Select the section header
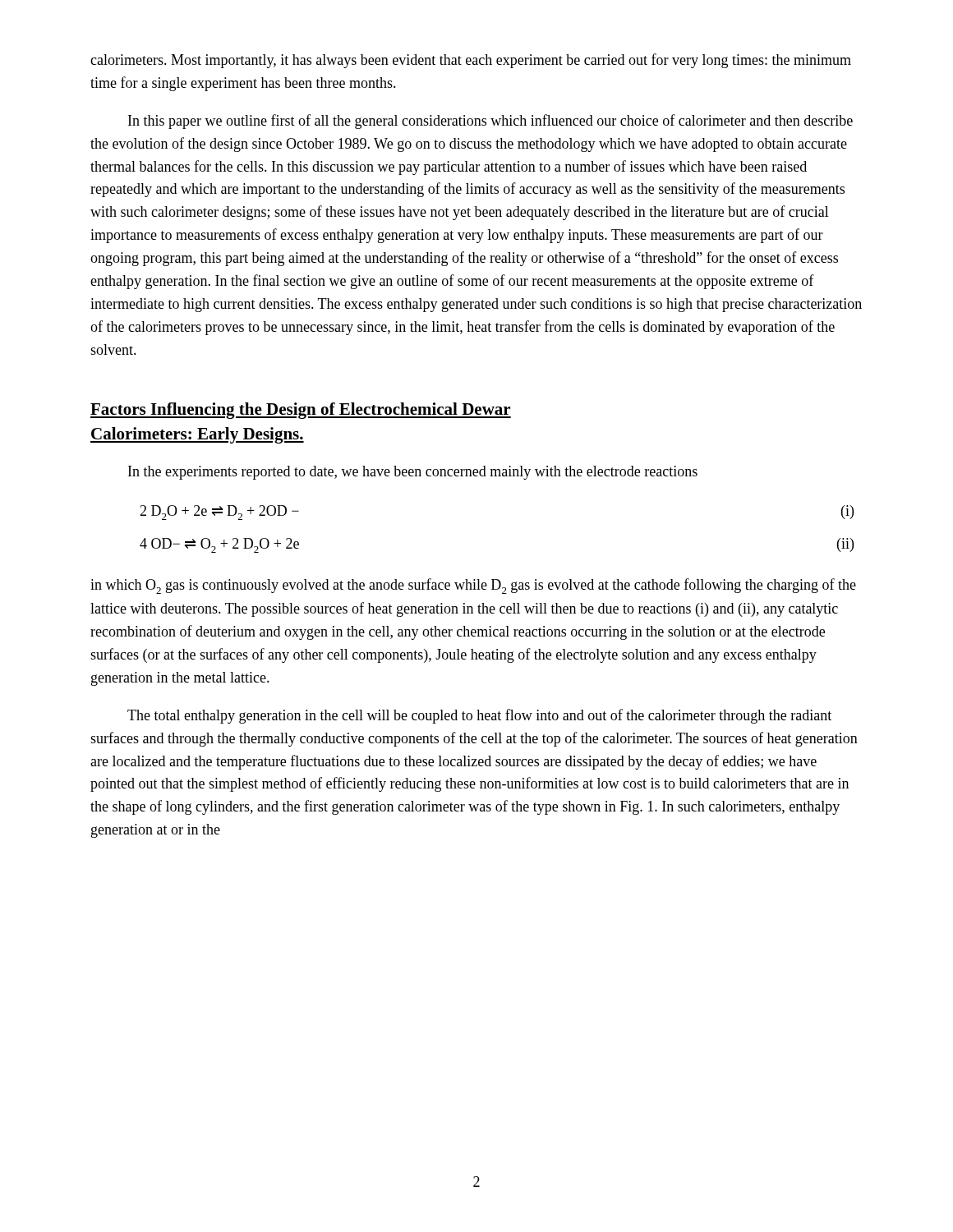953x1232 pixels. coord(476,421)
